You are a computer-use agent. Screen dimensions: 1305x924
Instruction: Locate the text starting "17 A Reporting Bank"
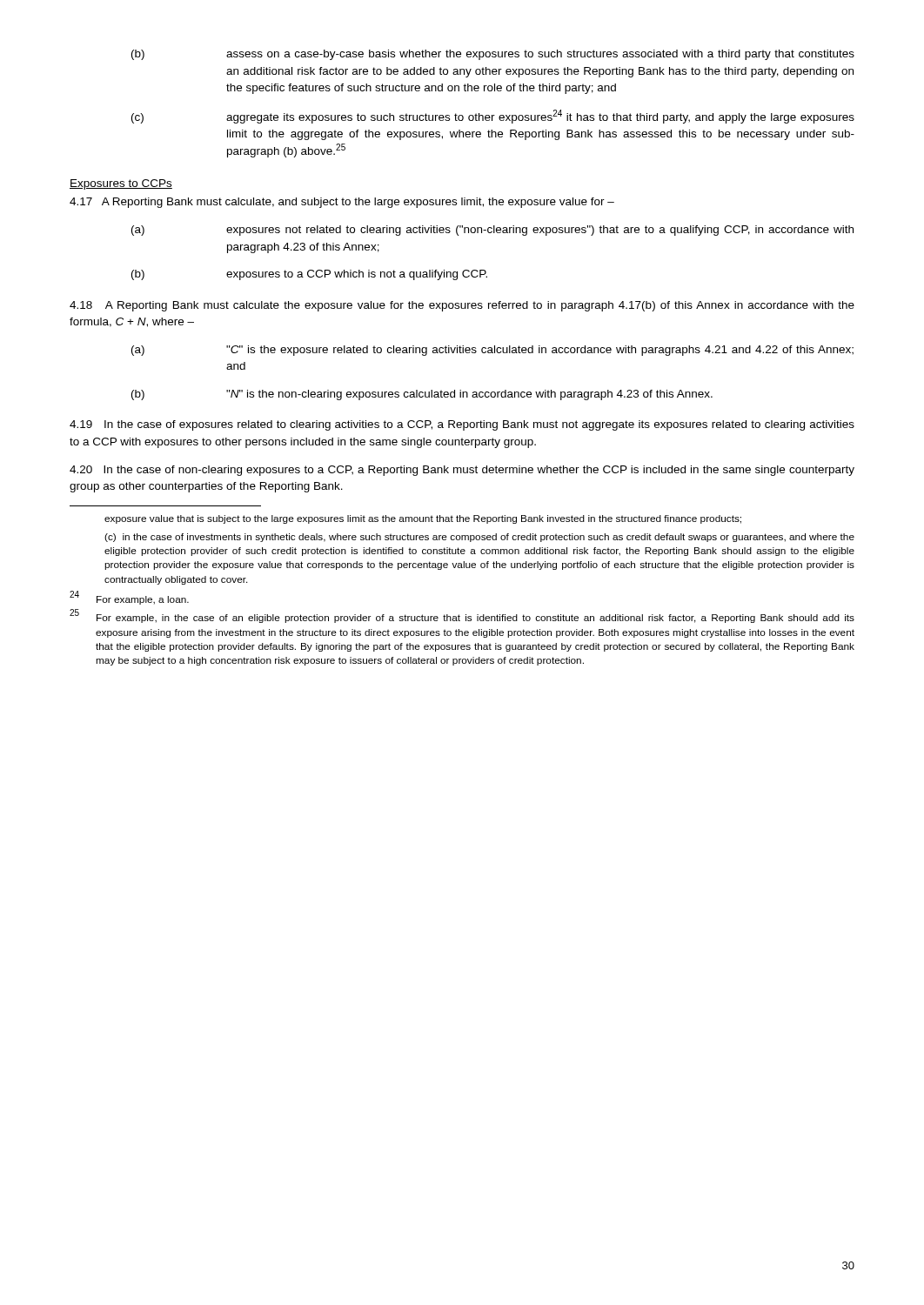[342, 202]
